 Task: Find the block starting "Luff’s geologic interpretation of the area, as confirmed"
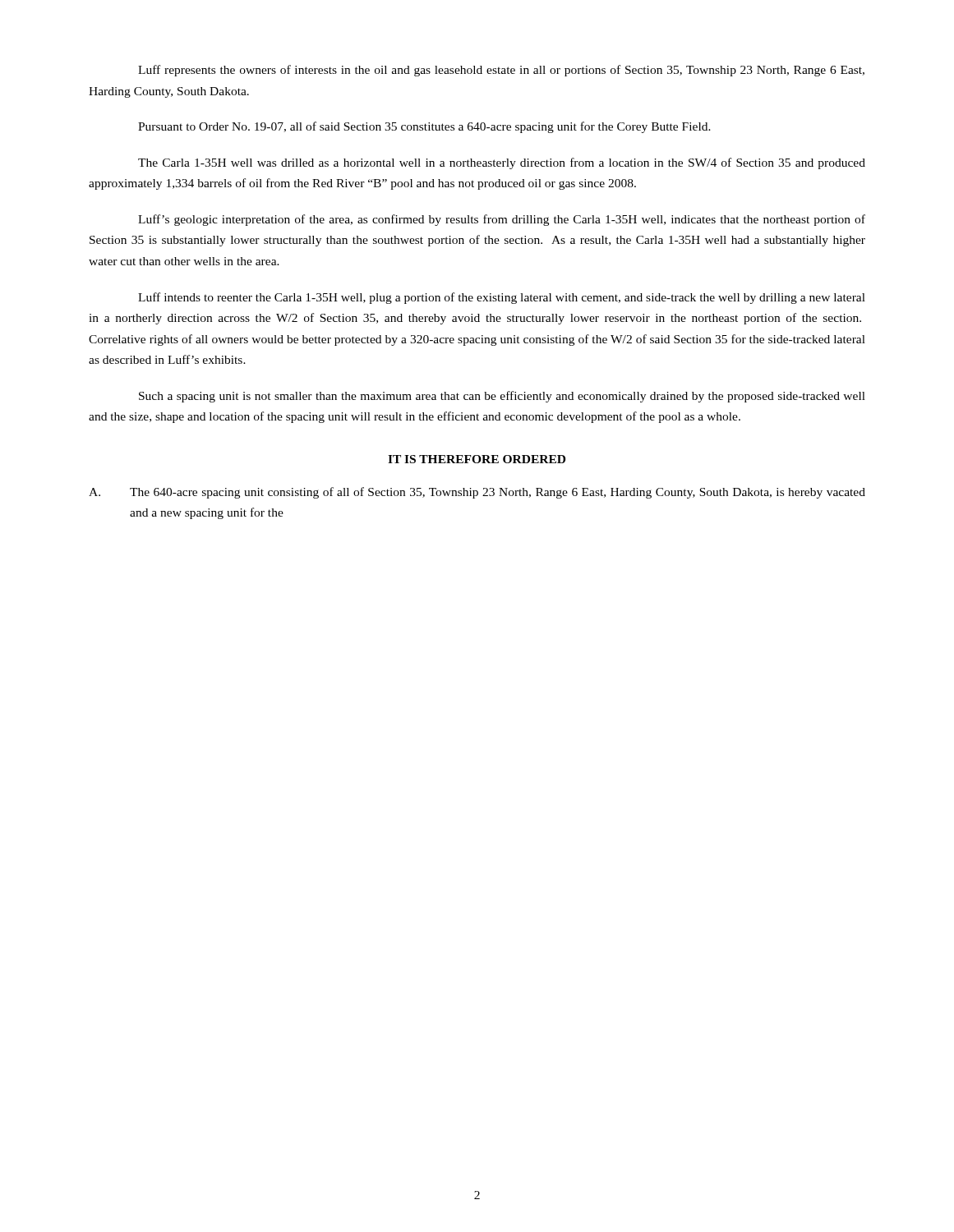tap(477, 240)
